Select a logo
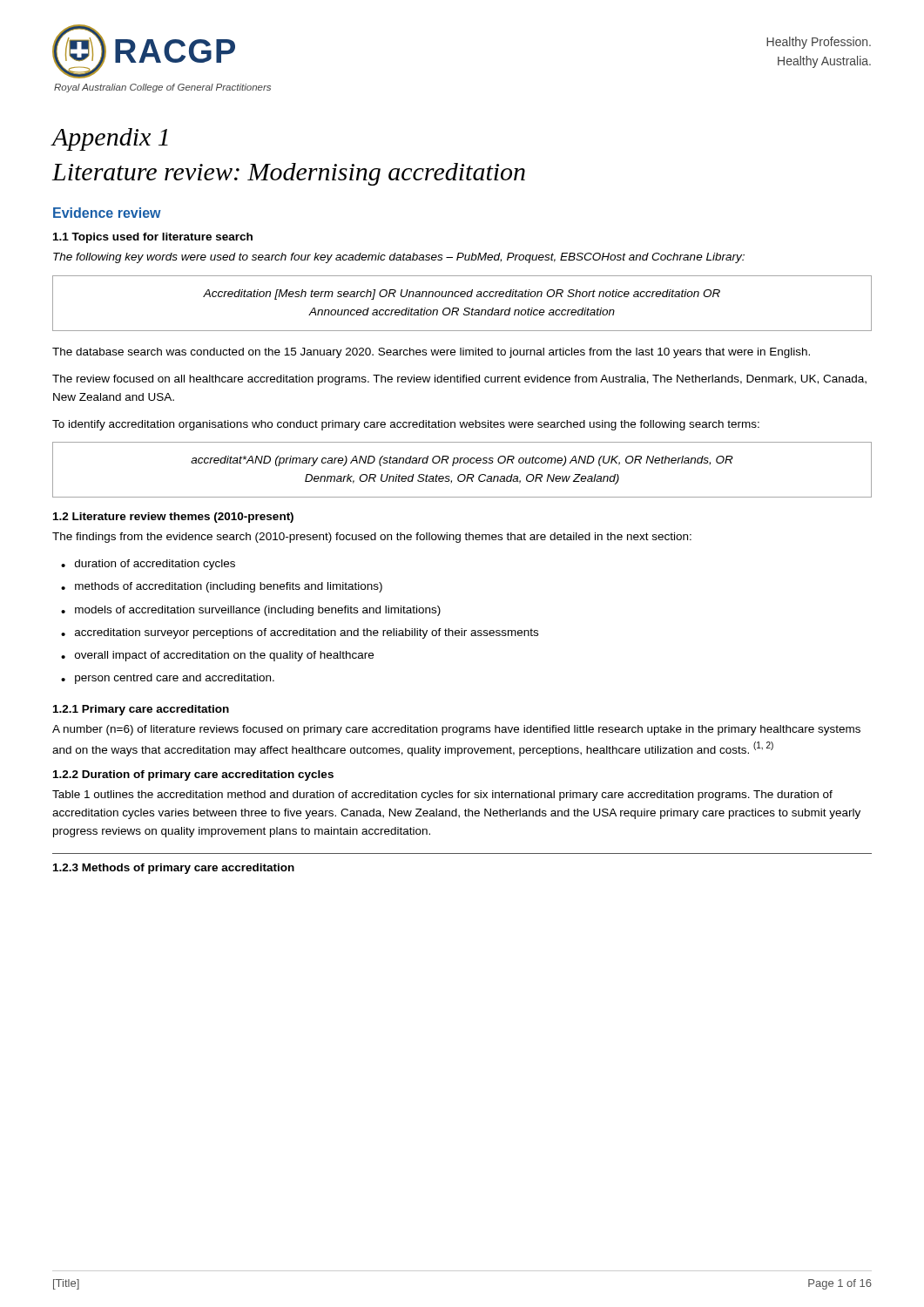 [162, 58]
